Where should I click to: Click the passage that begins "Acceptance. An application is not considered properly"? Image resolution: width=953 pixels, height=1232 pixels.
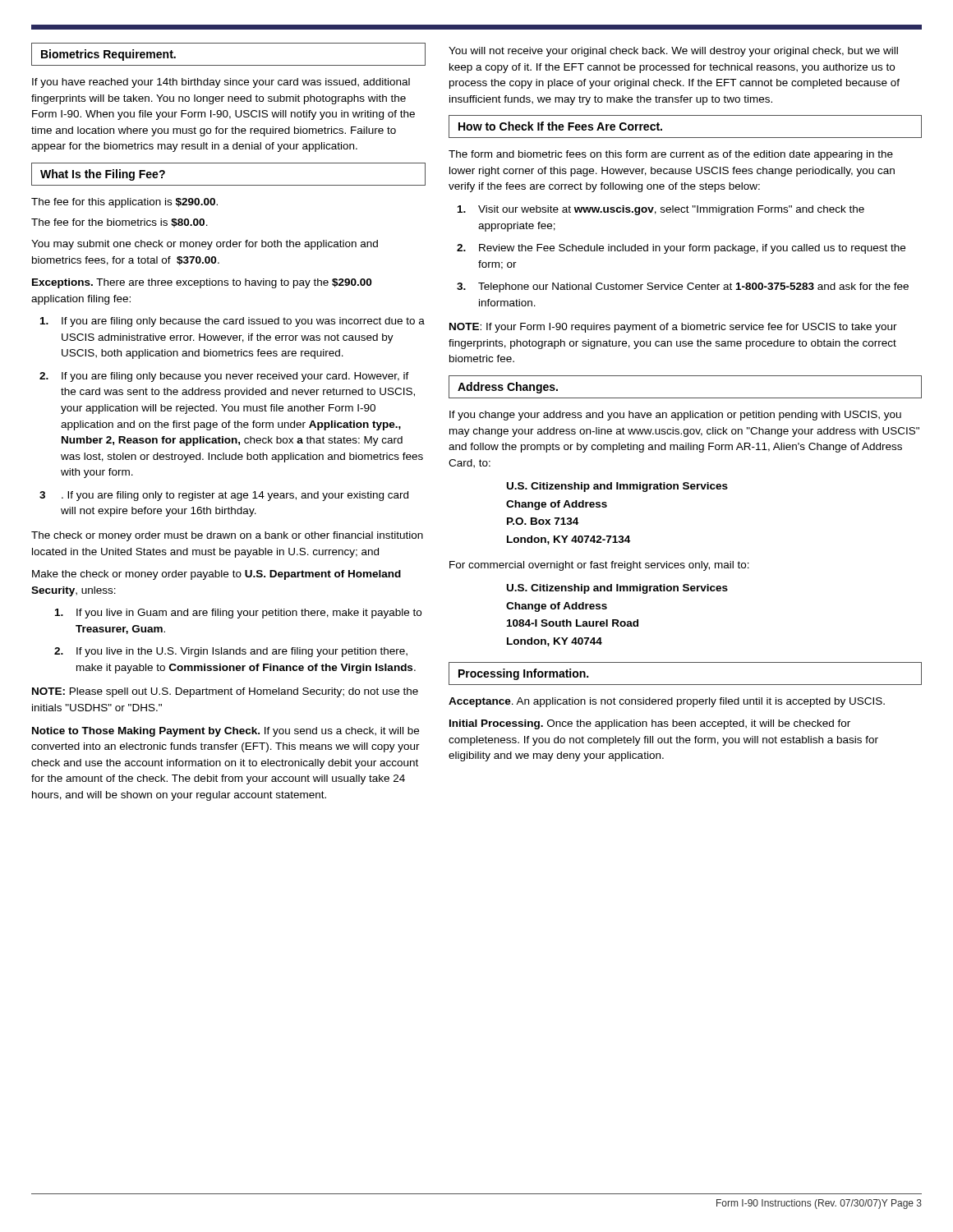click(x=667, y=701)
